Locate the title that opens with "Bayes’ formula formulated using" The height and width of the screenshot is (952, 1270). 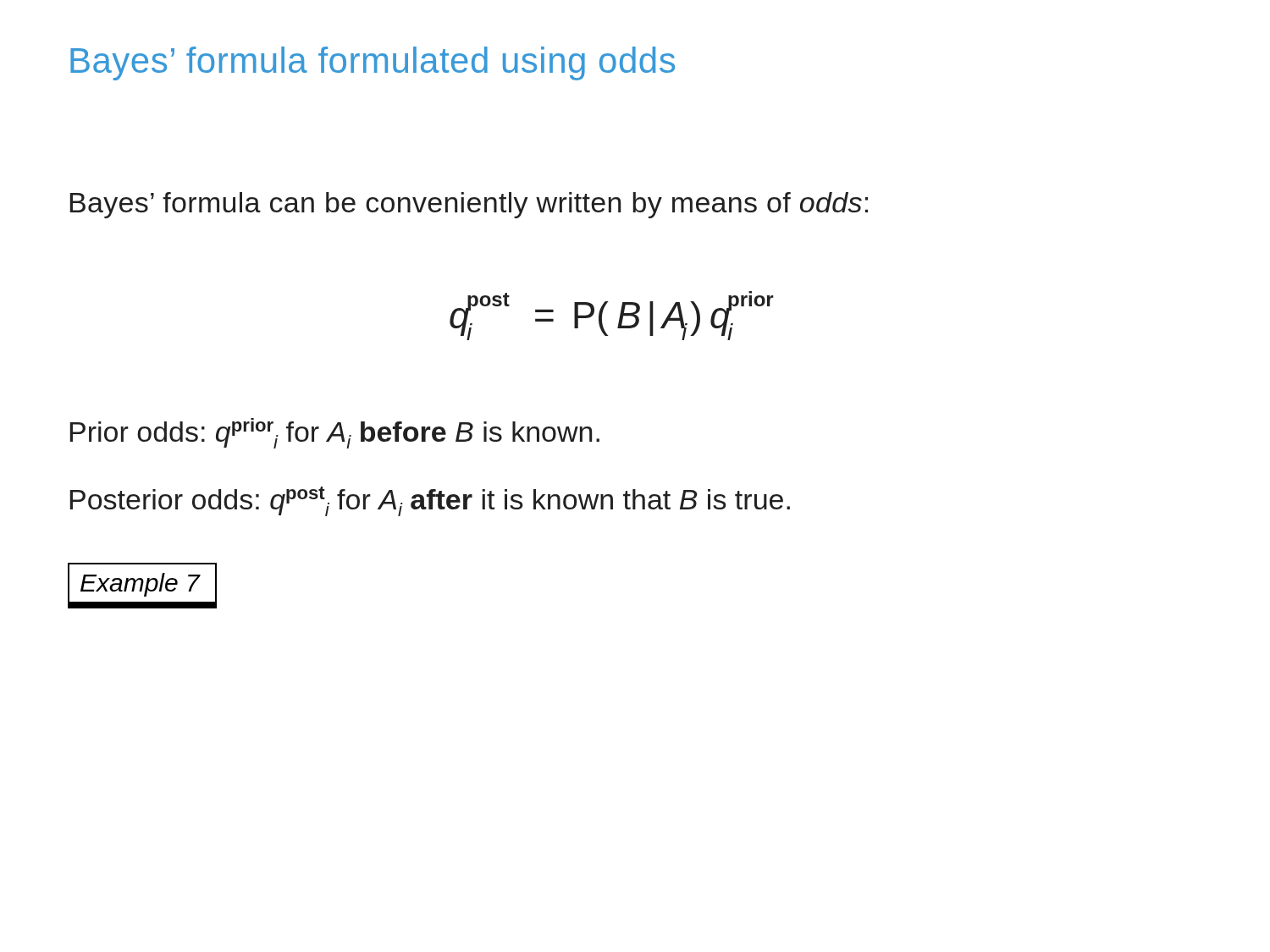[x=372, y=60]
